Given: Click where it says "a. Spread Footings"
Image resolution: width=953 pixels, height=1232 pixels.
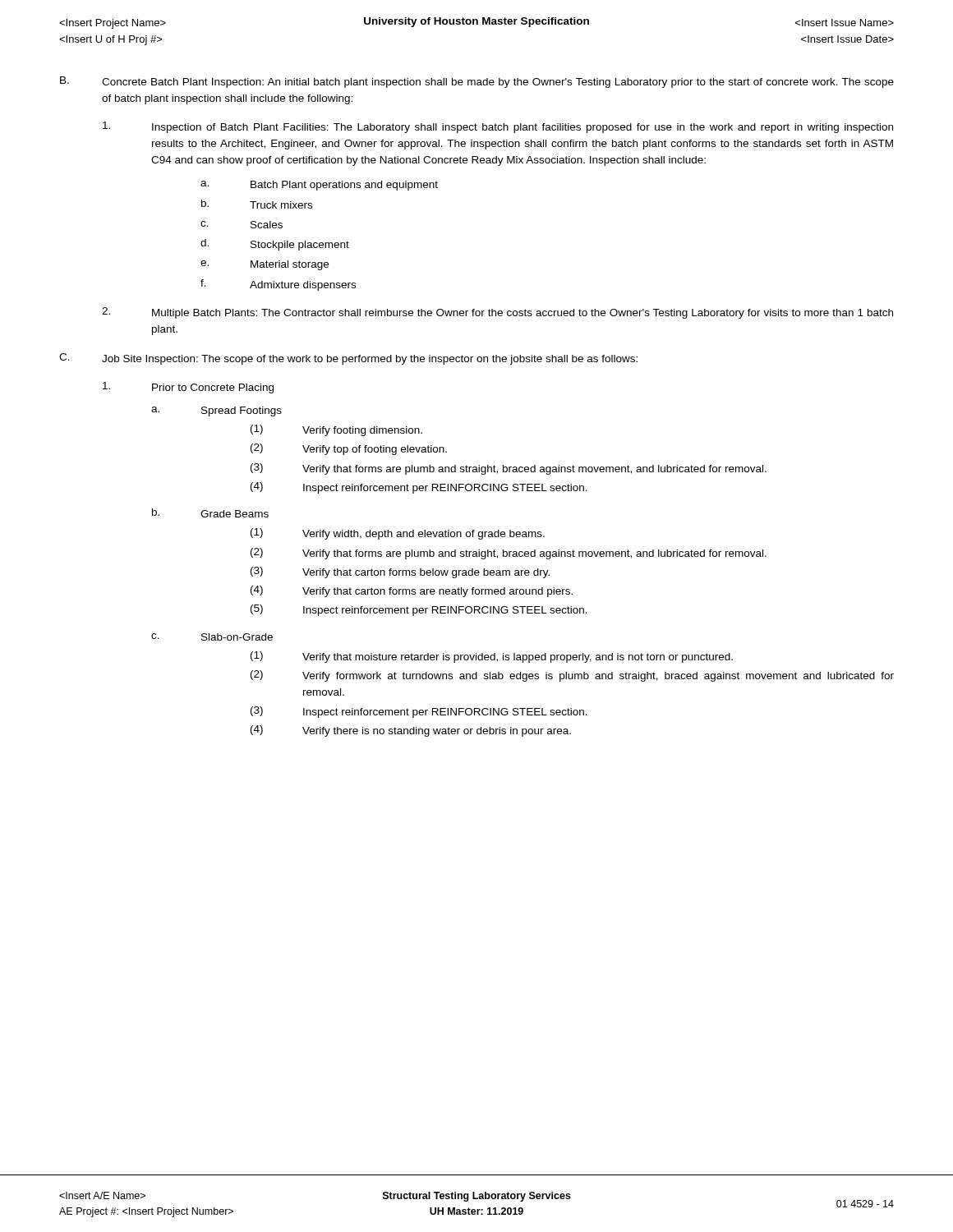Looking at the screenshot, I should (216, 411).
